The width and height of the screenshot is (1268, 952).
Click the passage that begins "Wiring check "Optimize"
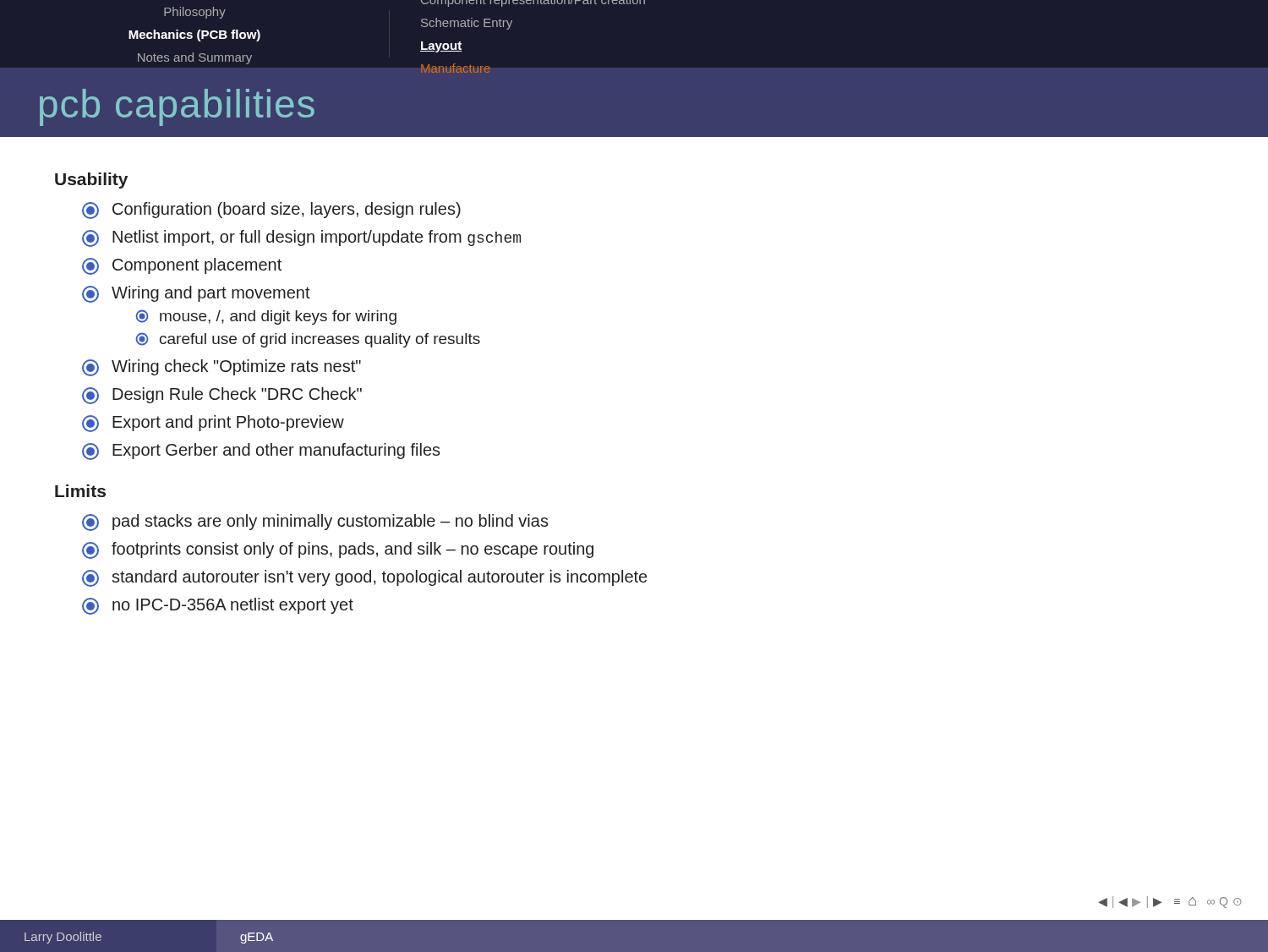click(221, 367)
